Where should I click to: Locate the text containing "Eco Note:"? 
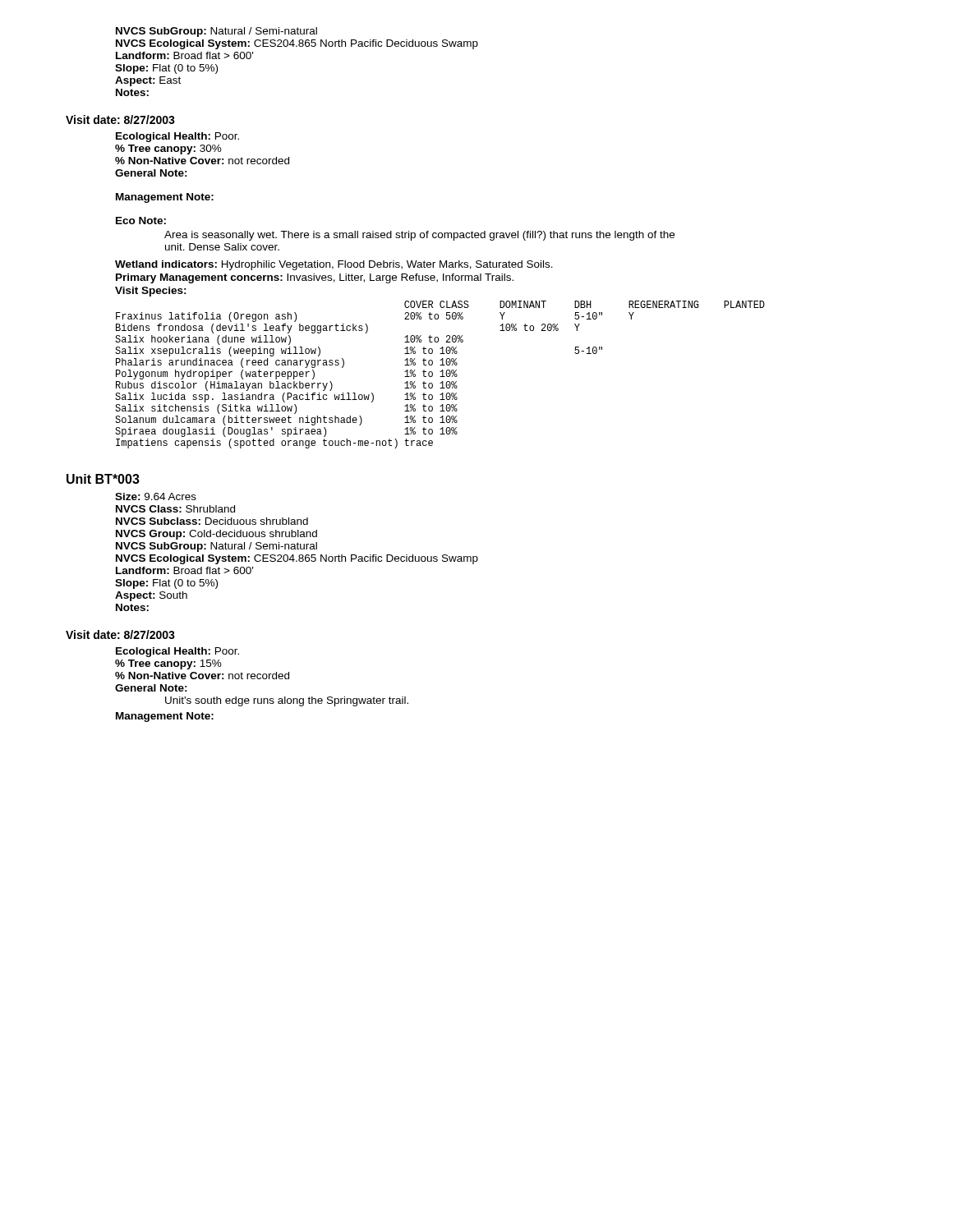[x=141, y=221]
